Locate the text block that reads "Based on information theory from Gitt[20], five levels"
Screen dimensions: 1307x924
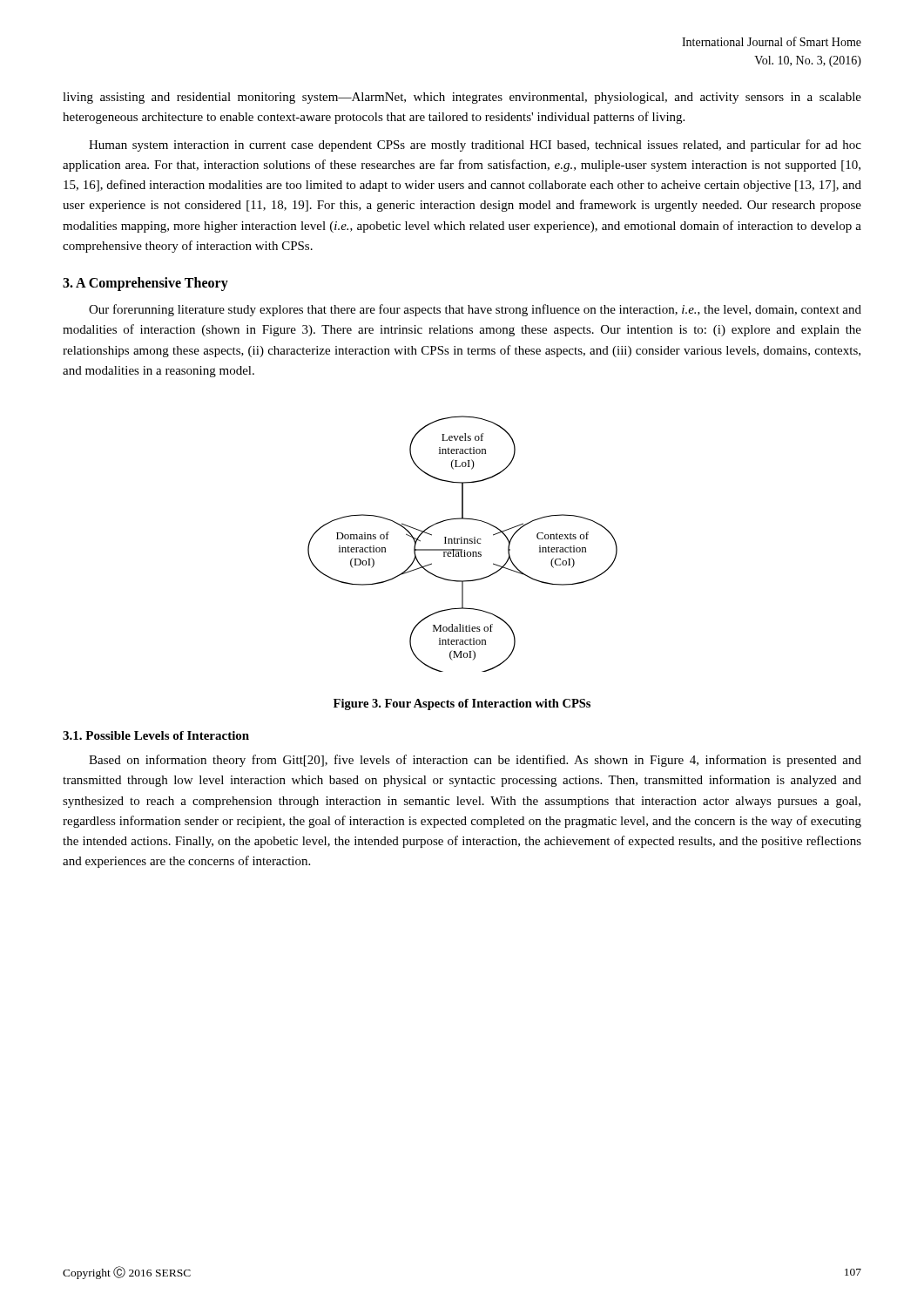(462, 811)
